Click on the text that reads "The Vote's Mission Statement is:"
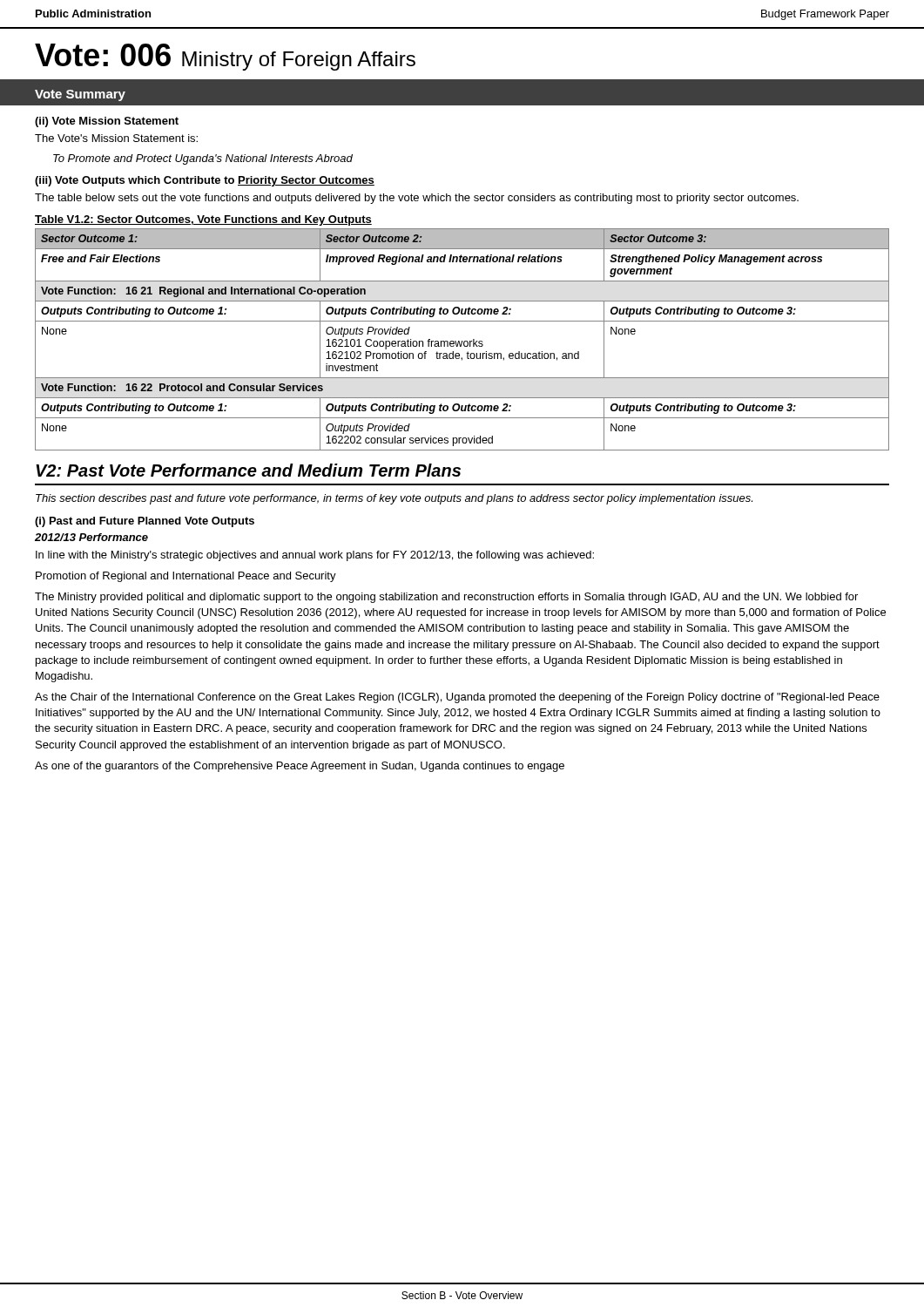 coord(117,138)
